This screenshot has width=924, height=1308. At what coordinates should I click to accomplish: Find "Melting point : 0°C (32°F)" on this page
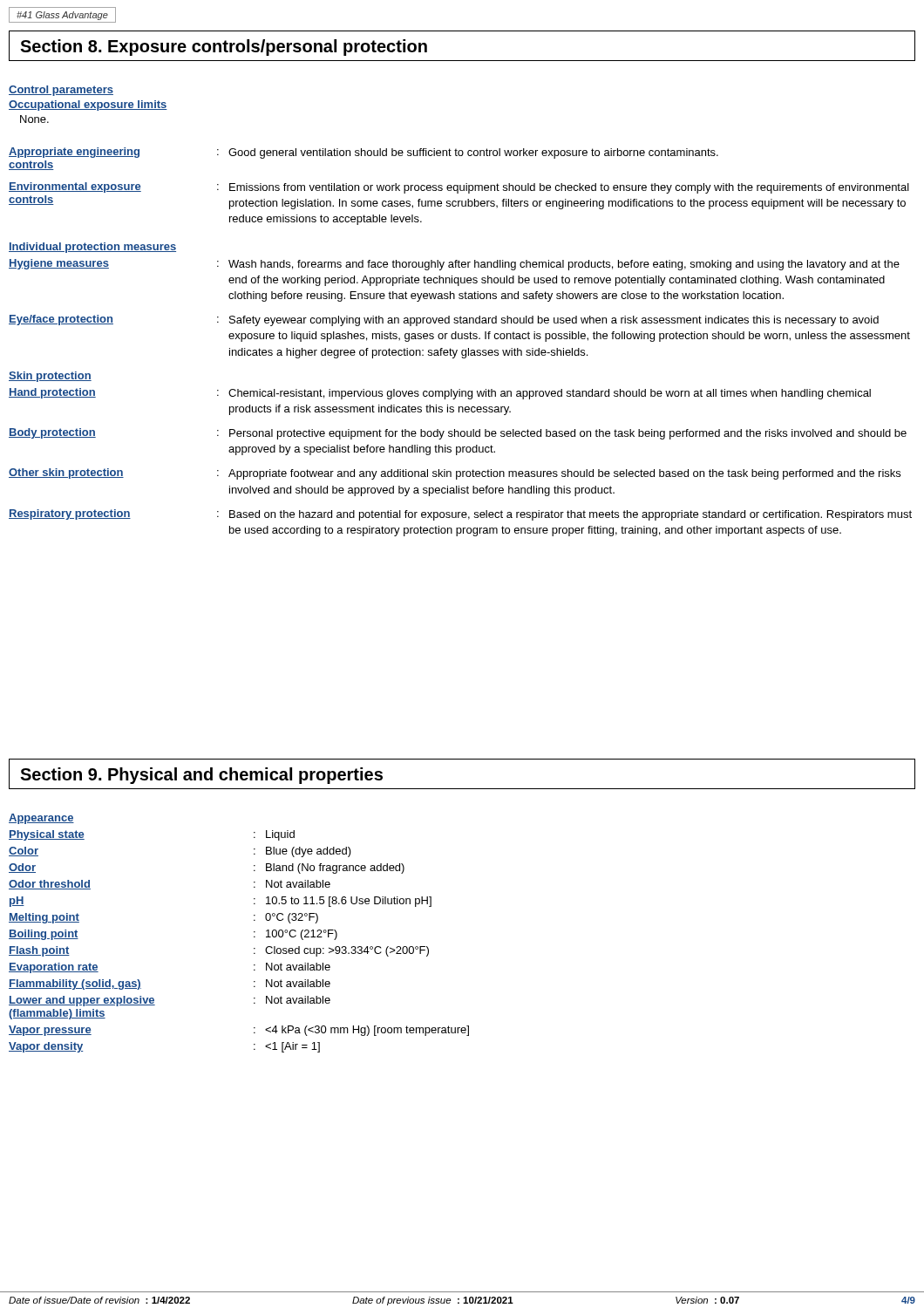47,918
